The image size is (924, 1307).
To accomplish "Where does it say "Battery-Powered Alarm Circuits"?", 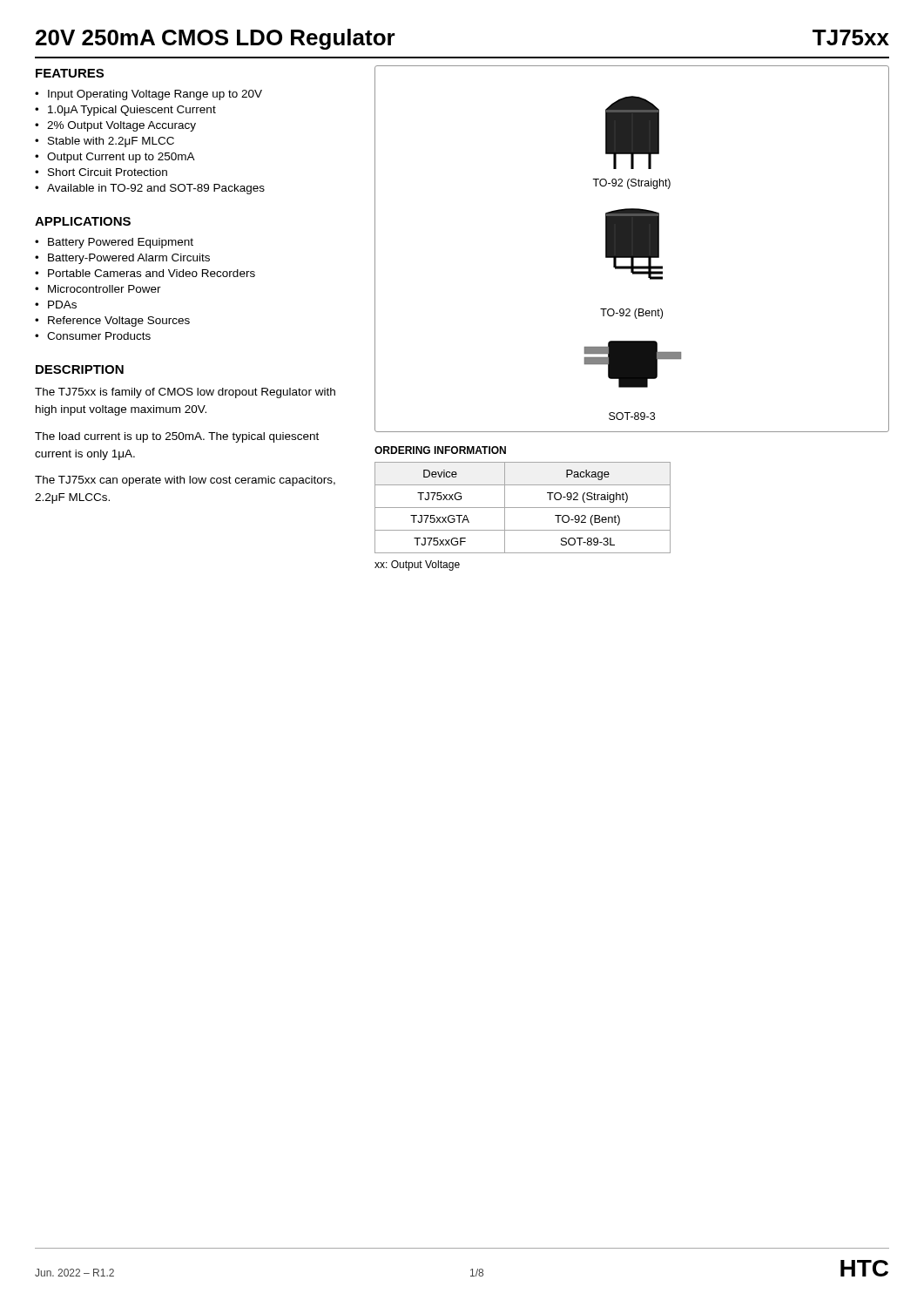I will (129, 257).
